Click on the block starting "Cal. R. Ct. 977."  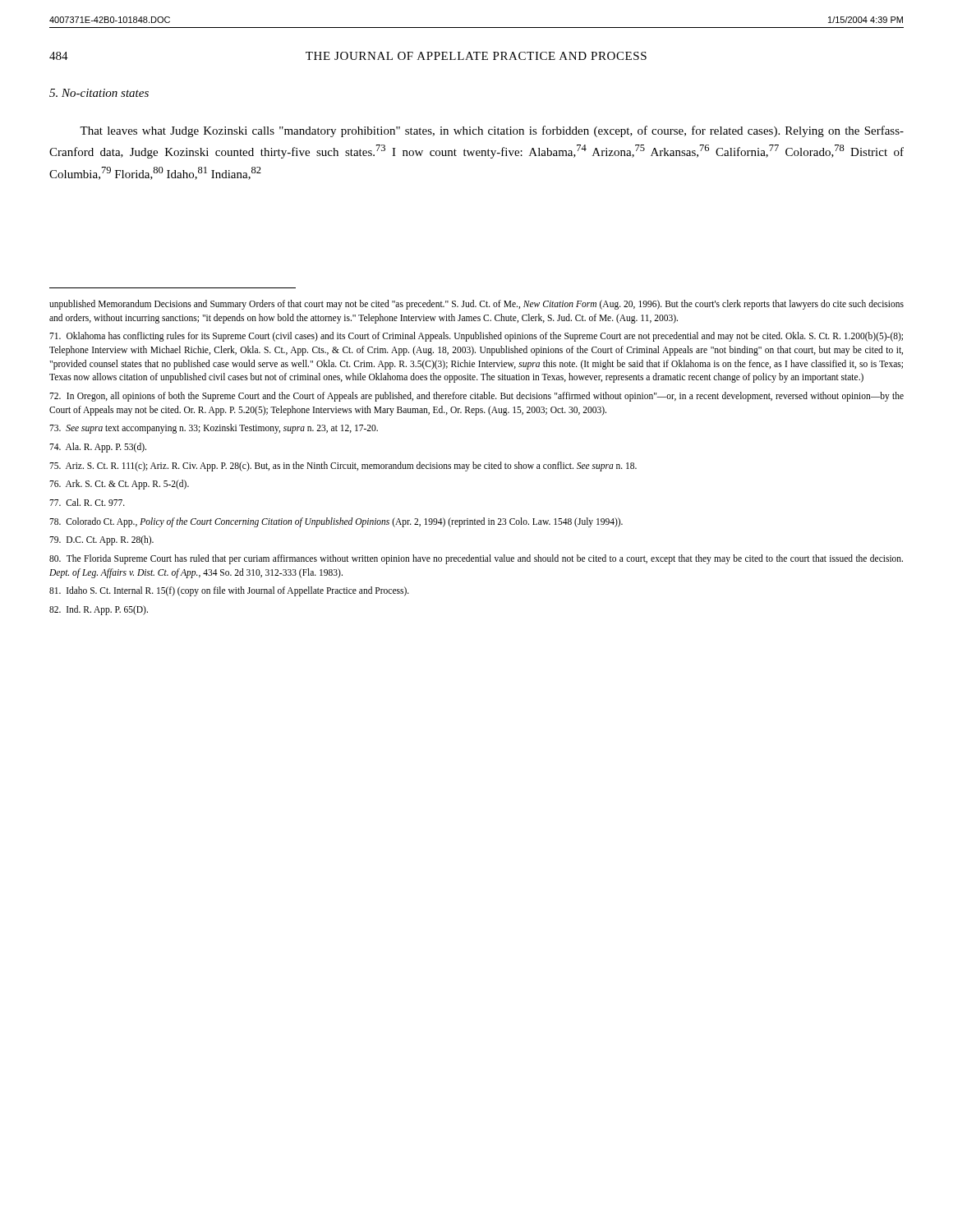point(87,502)
